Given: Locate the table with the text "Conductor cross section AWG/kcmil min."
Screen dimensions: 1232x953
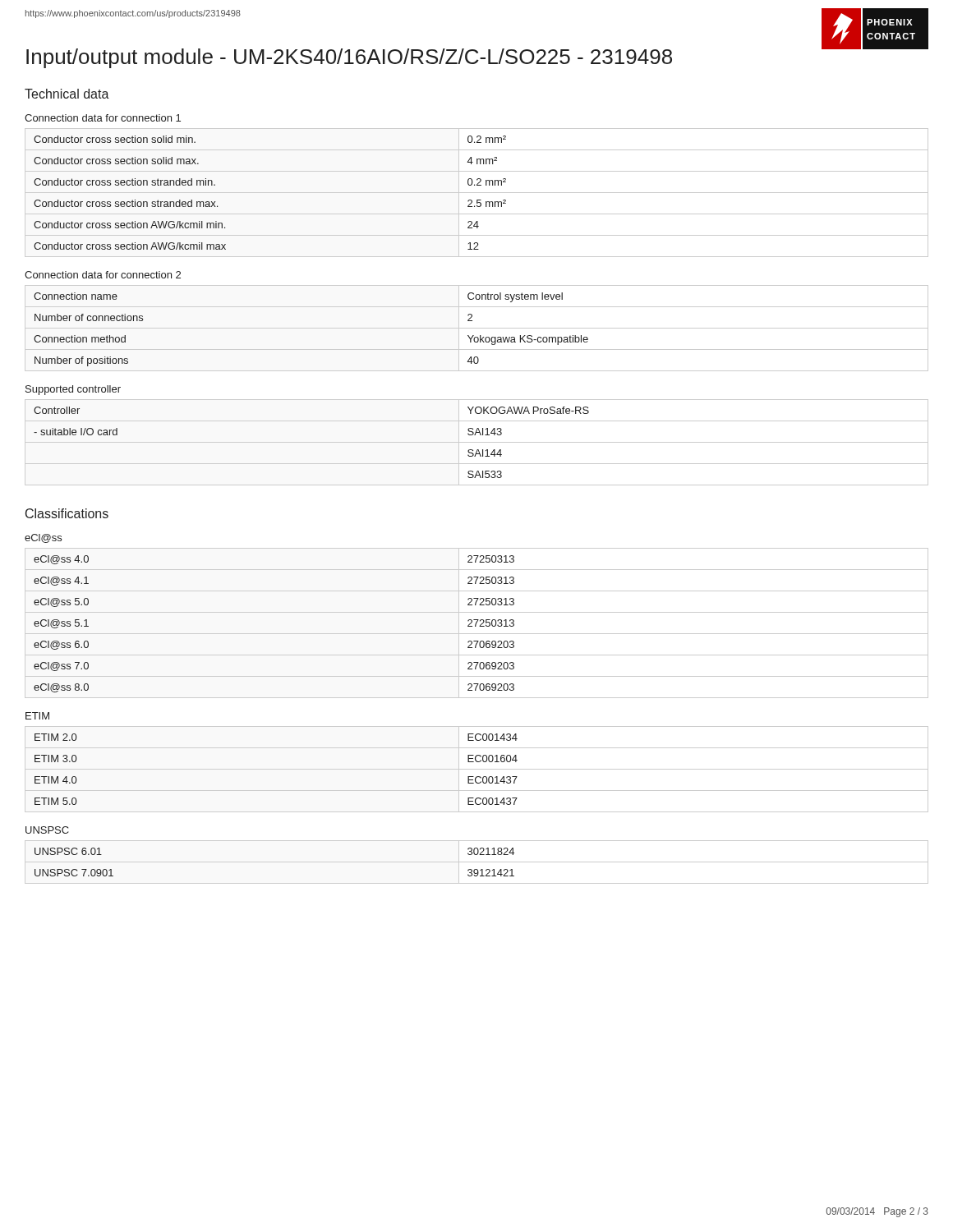Looking at the screenshot, I should coord(476,192).
